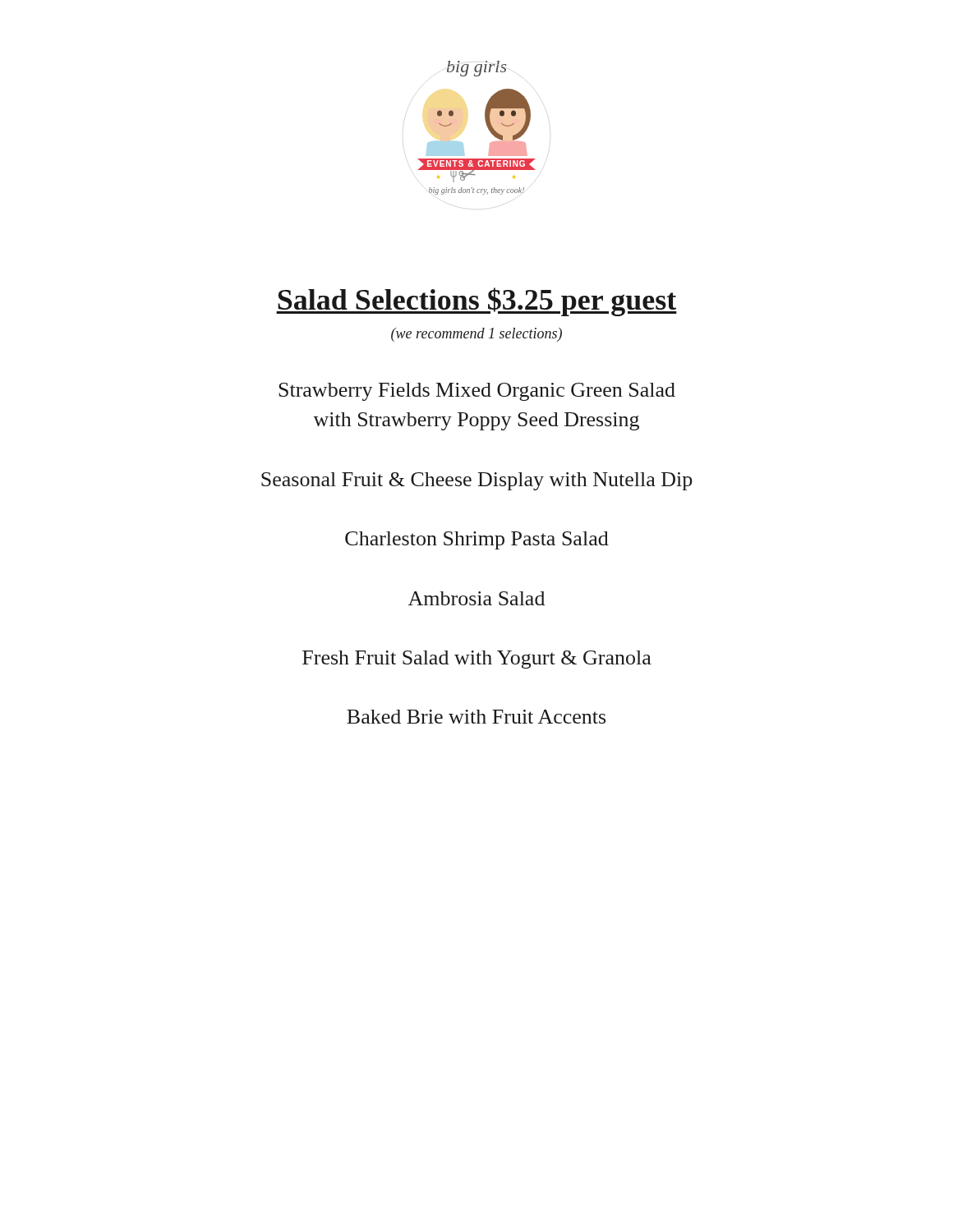
Task: Click on the region starting "Baked Brie with Fruit"
Action: [x=476, y=717]
